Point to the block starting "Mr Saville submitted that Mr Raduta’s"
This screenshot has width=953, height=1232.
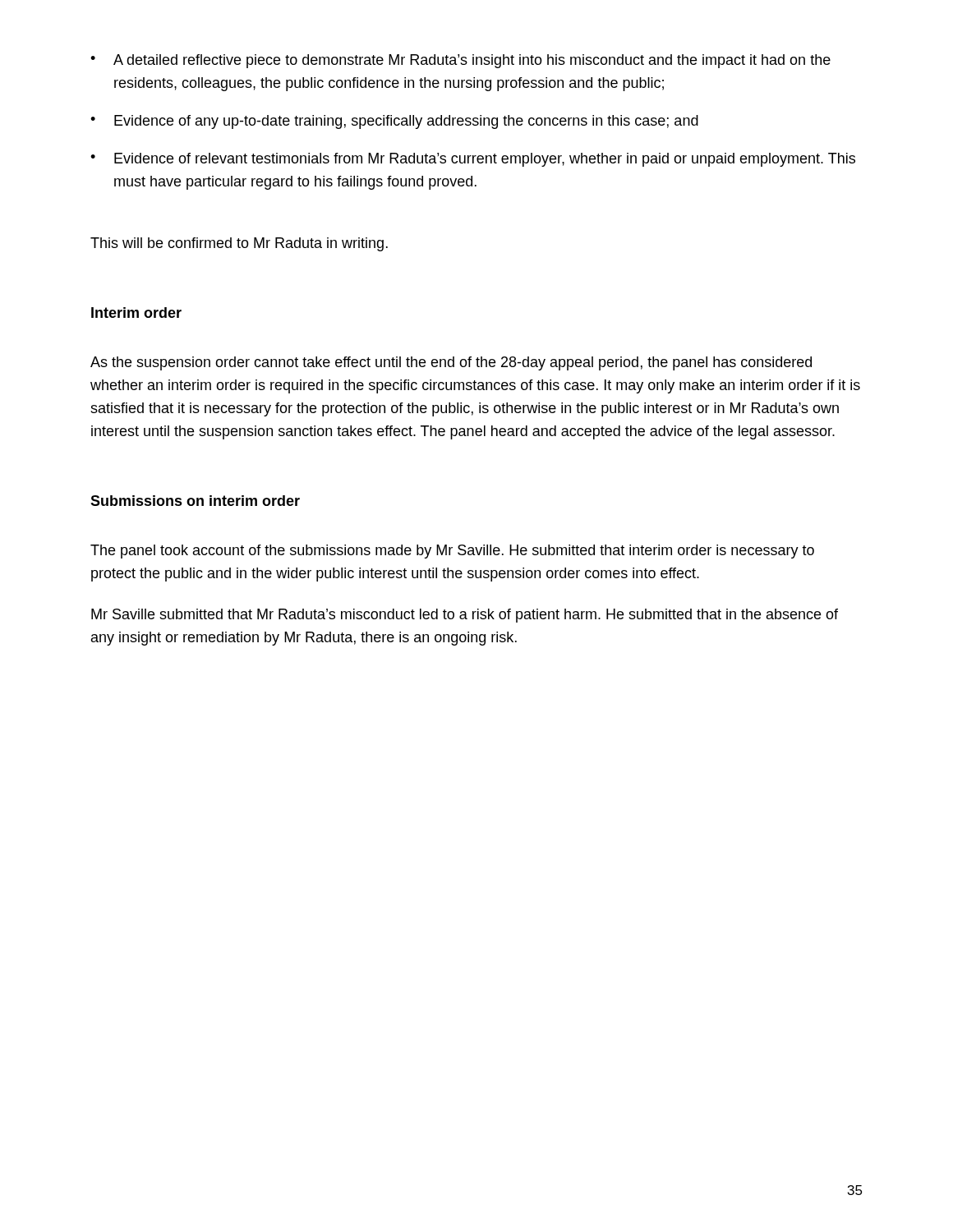464,626
